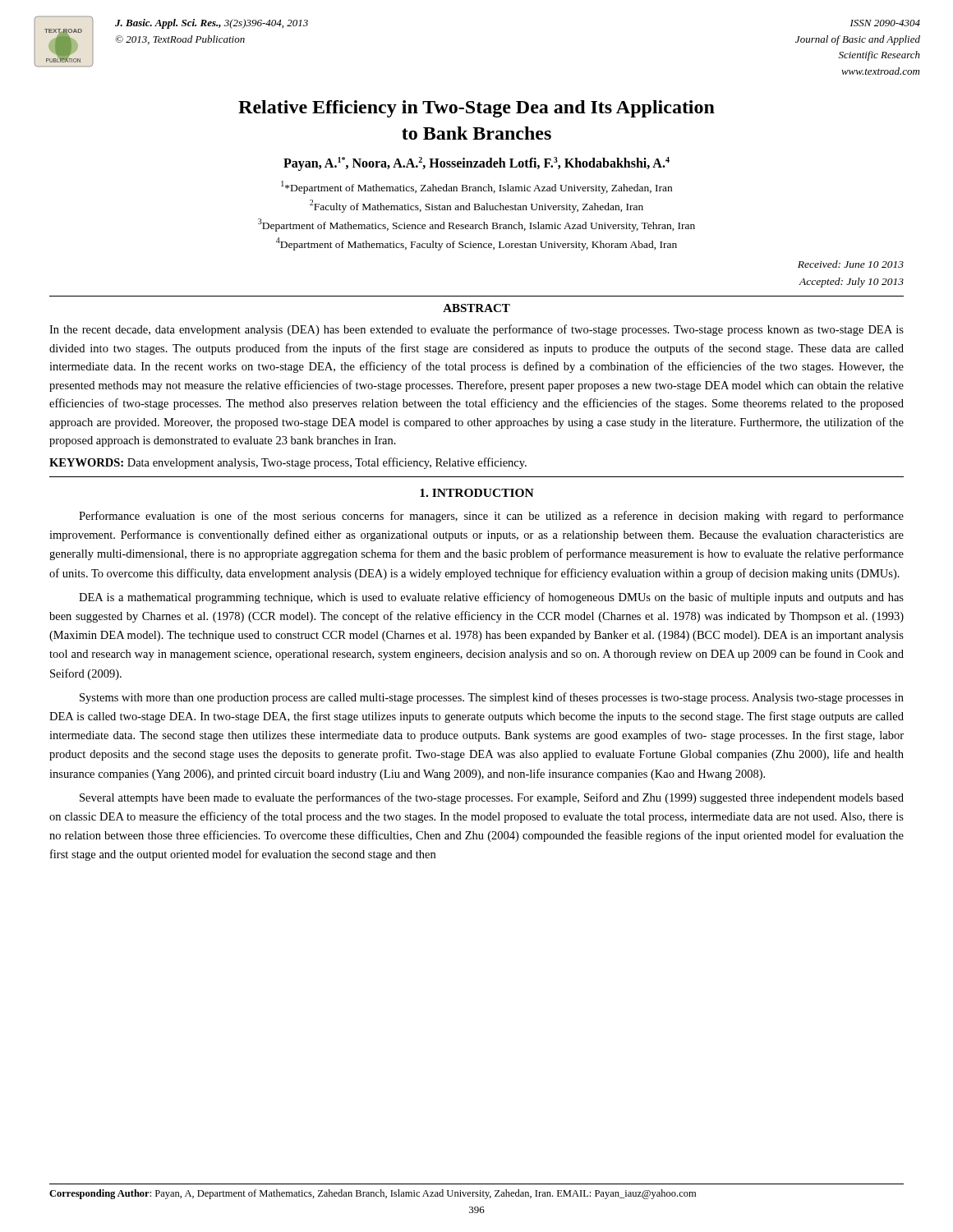Find the text block with the text "Performance evaluation is"
953x1232 pixels.
point(476,544)
